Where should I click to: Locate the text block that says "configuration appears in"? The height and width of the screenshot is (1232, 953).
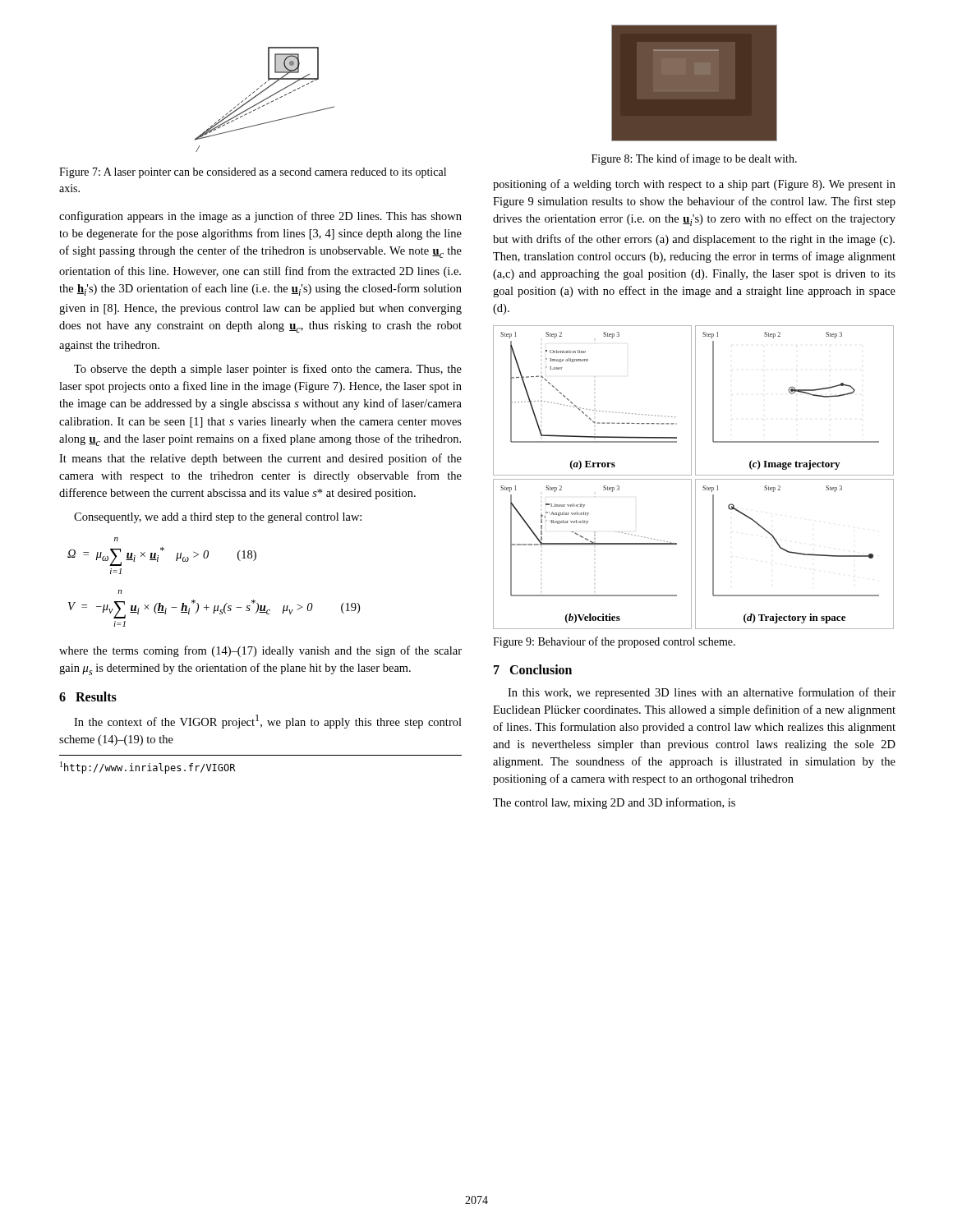[260, 367]
